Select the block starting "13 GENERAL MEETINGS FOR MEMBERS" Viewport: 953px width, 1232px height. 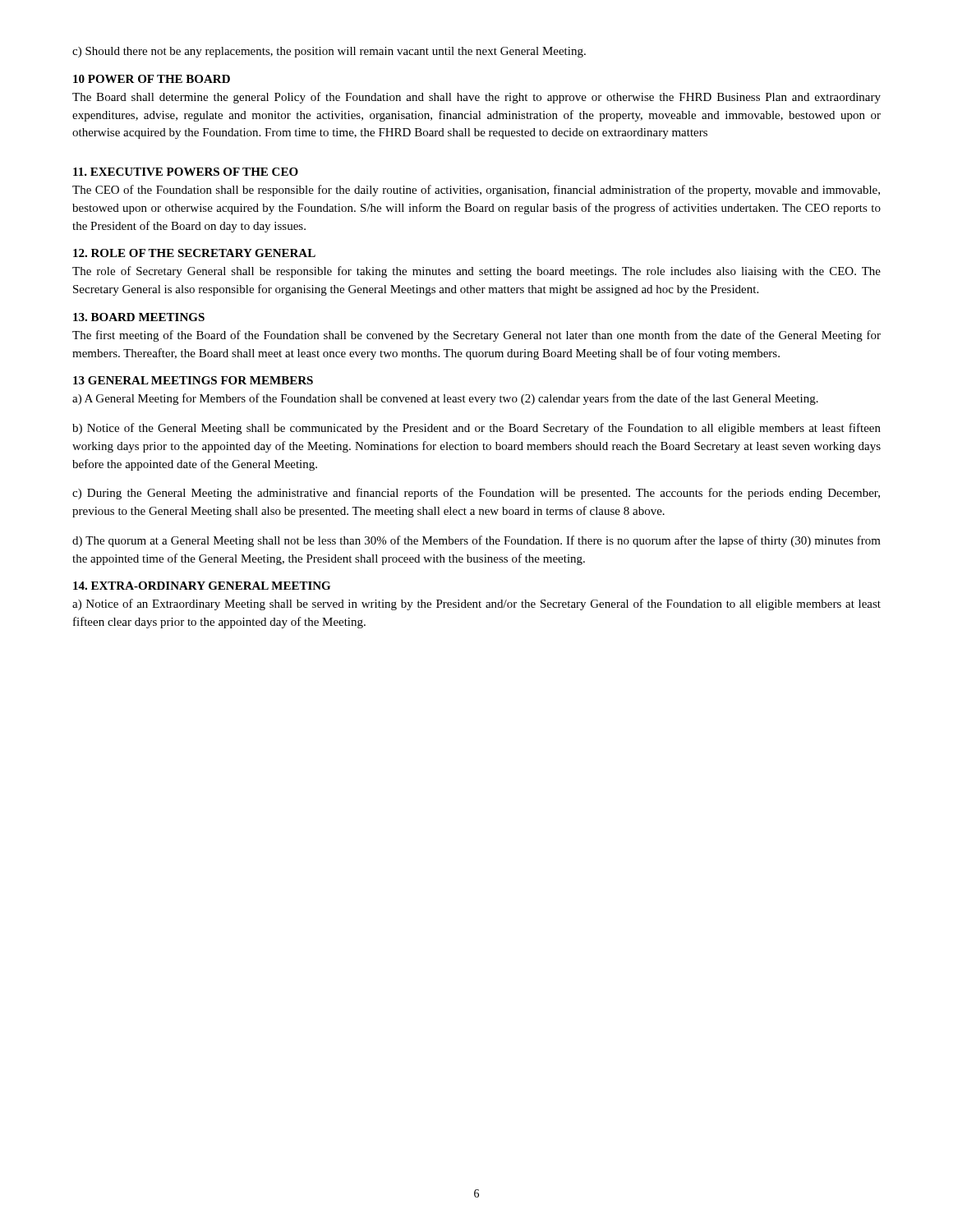[x=193, y=381]
